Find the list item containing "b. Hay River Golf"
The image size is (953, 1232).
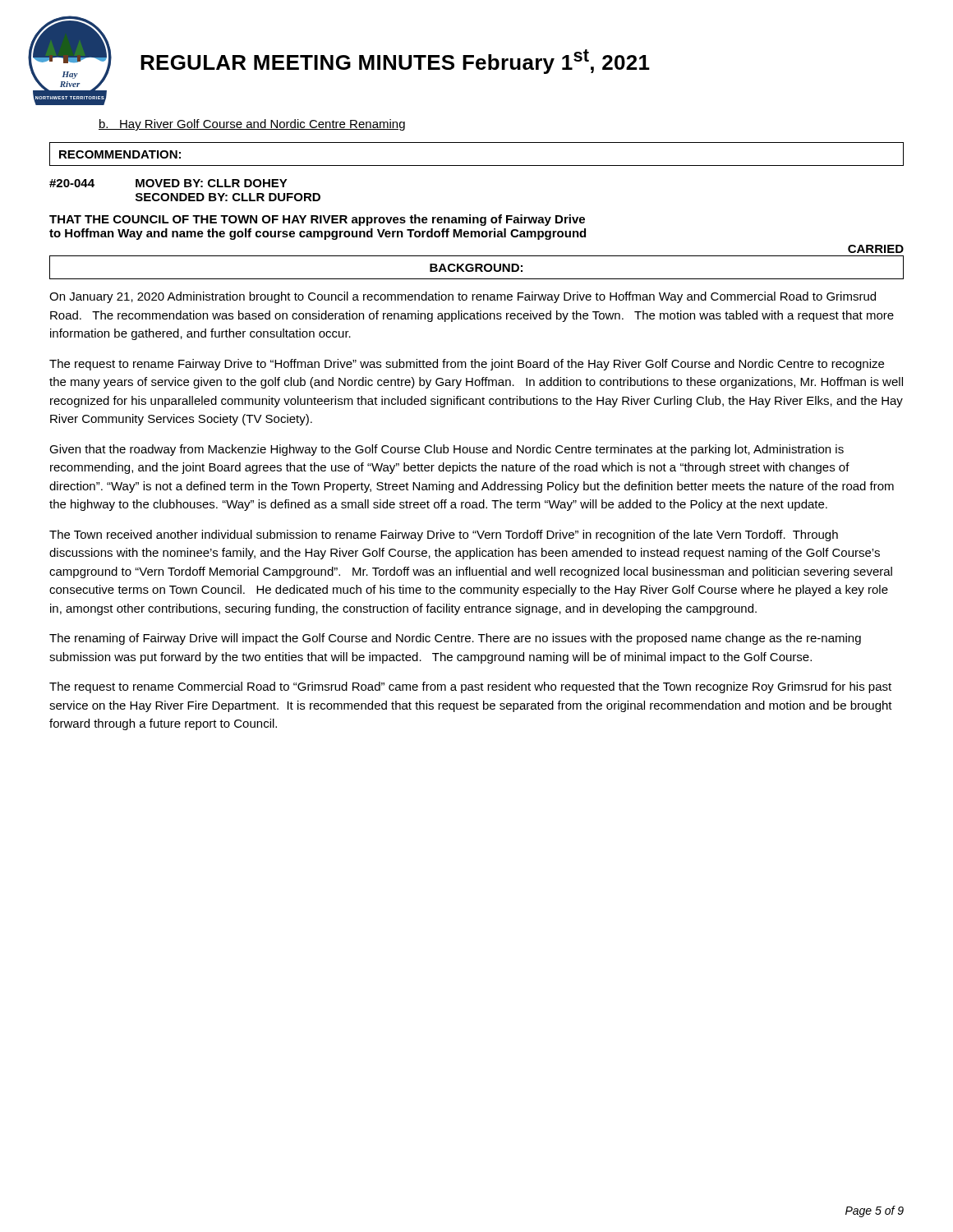pyautogui.click(x=252, y=124)
